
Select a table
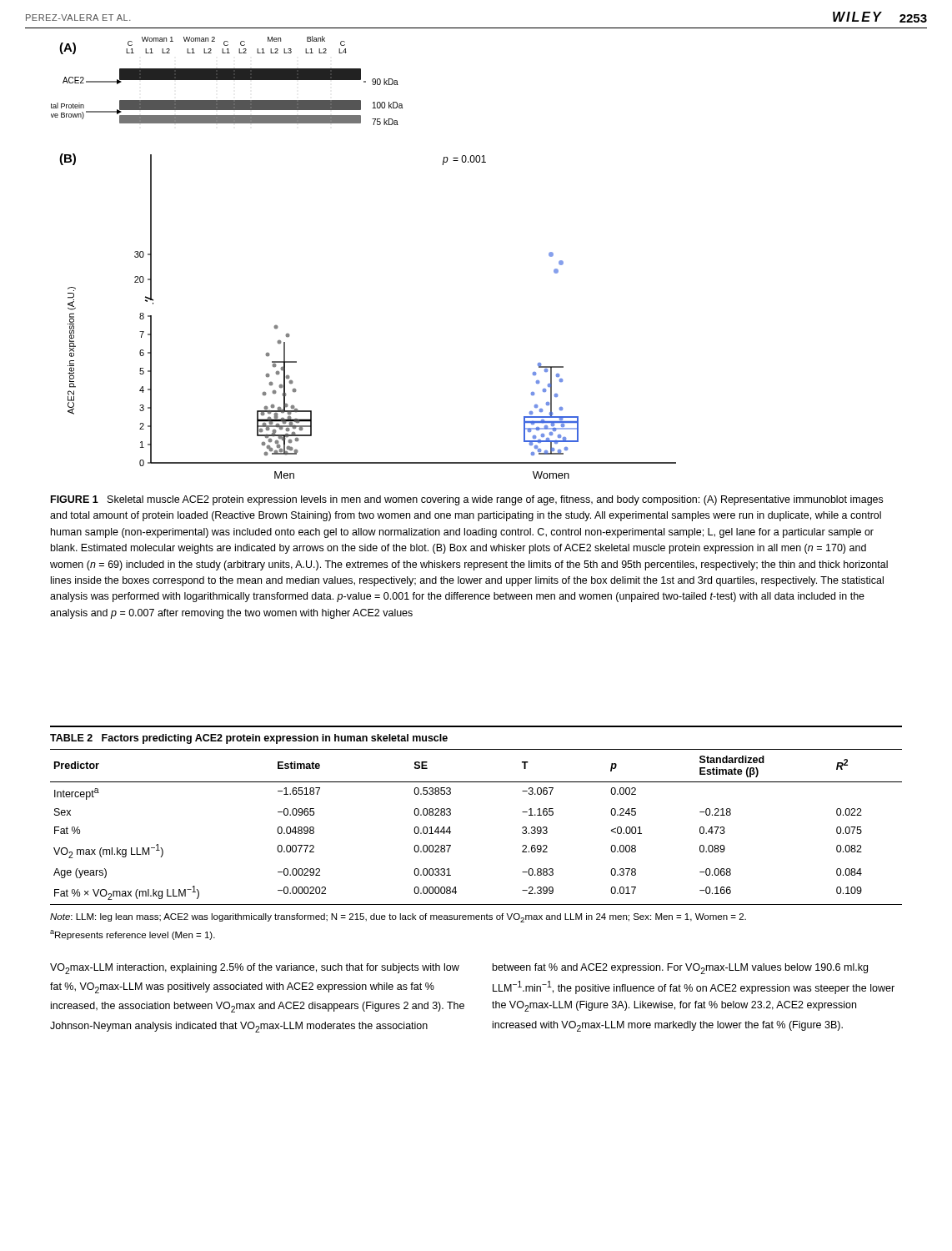(476, 827)
